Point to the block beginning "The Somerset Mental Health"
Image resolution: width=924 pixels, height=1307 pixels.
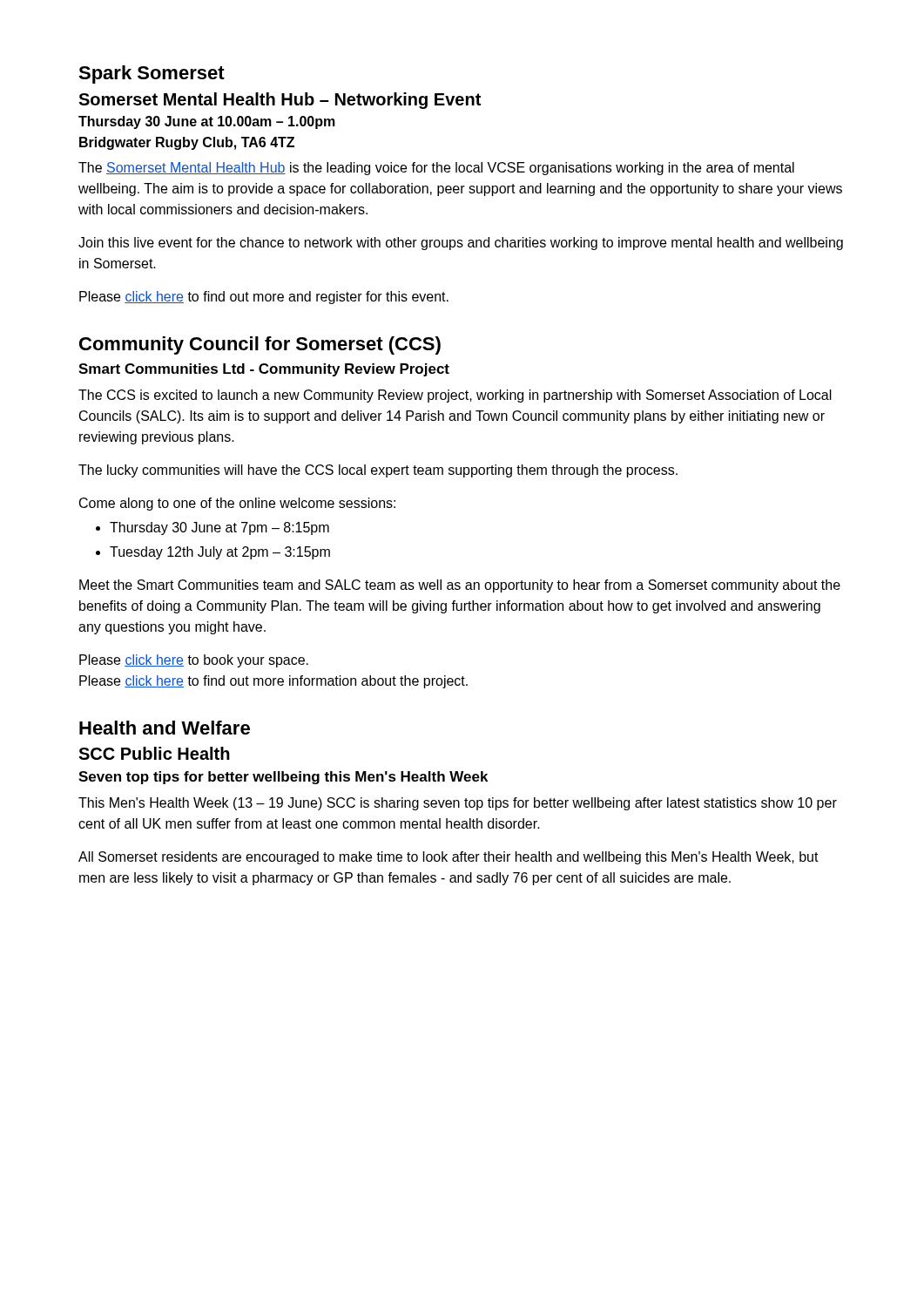[x=460, y=189]
